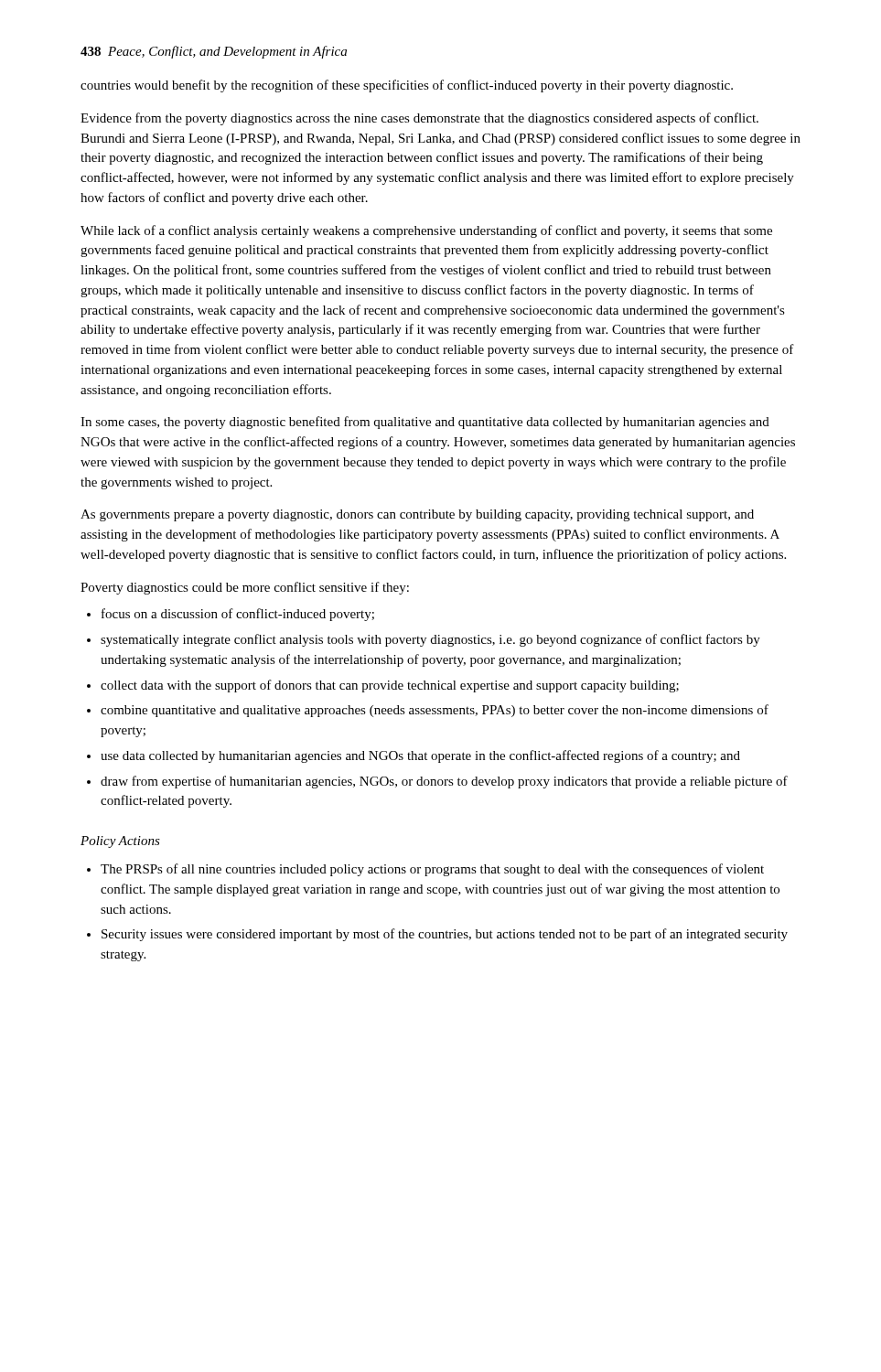Locate the text "focus on a discussion of conflict-induced poverty;"
Screen dimensions: 1372x881
238,614
